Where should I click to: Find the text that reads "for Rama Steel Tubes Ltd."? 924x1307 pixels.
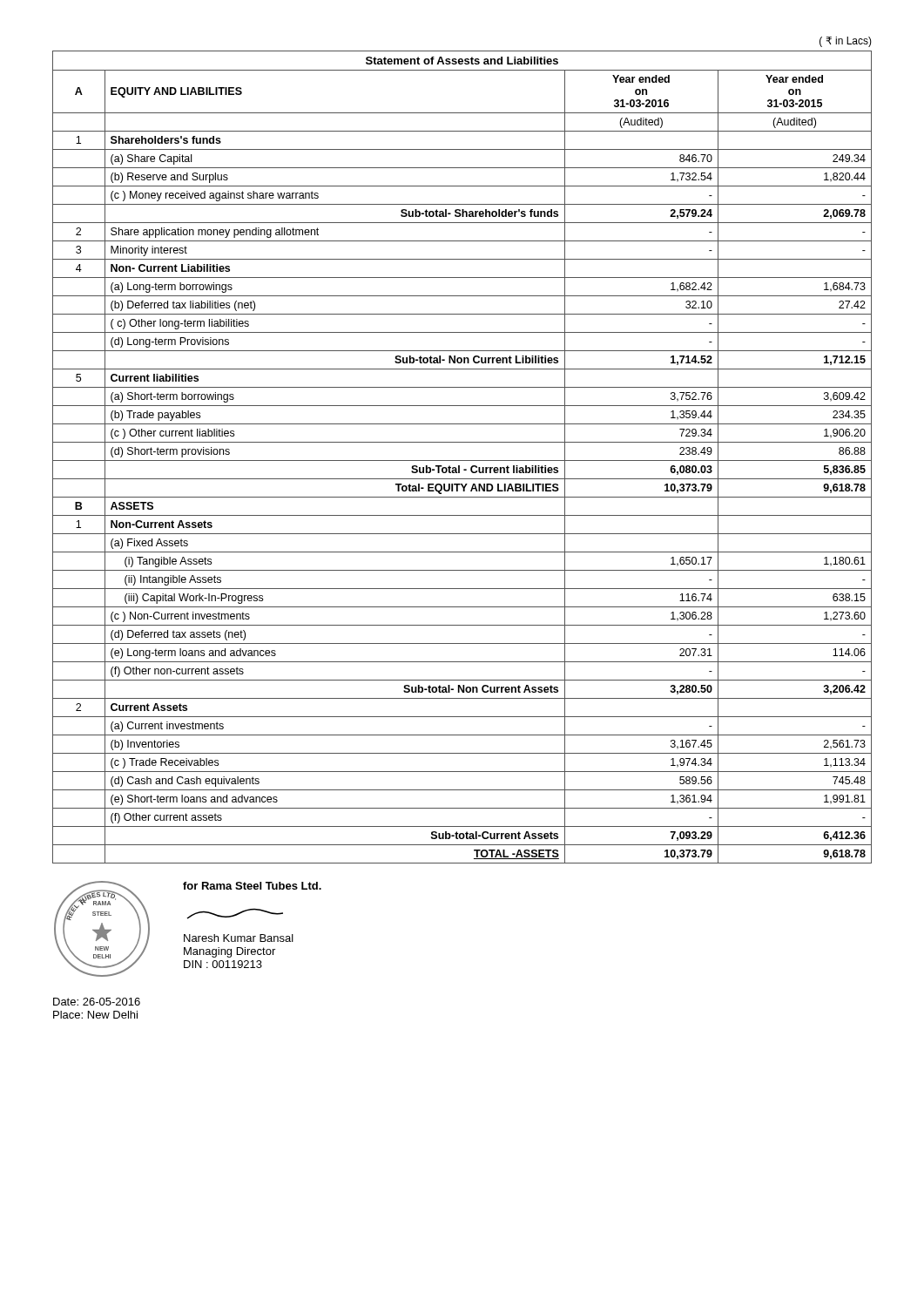pyautogui.click(x=252, y=886)
